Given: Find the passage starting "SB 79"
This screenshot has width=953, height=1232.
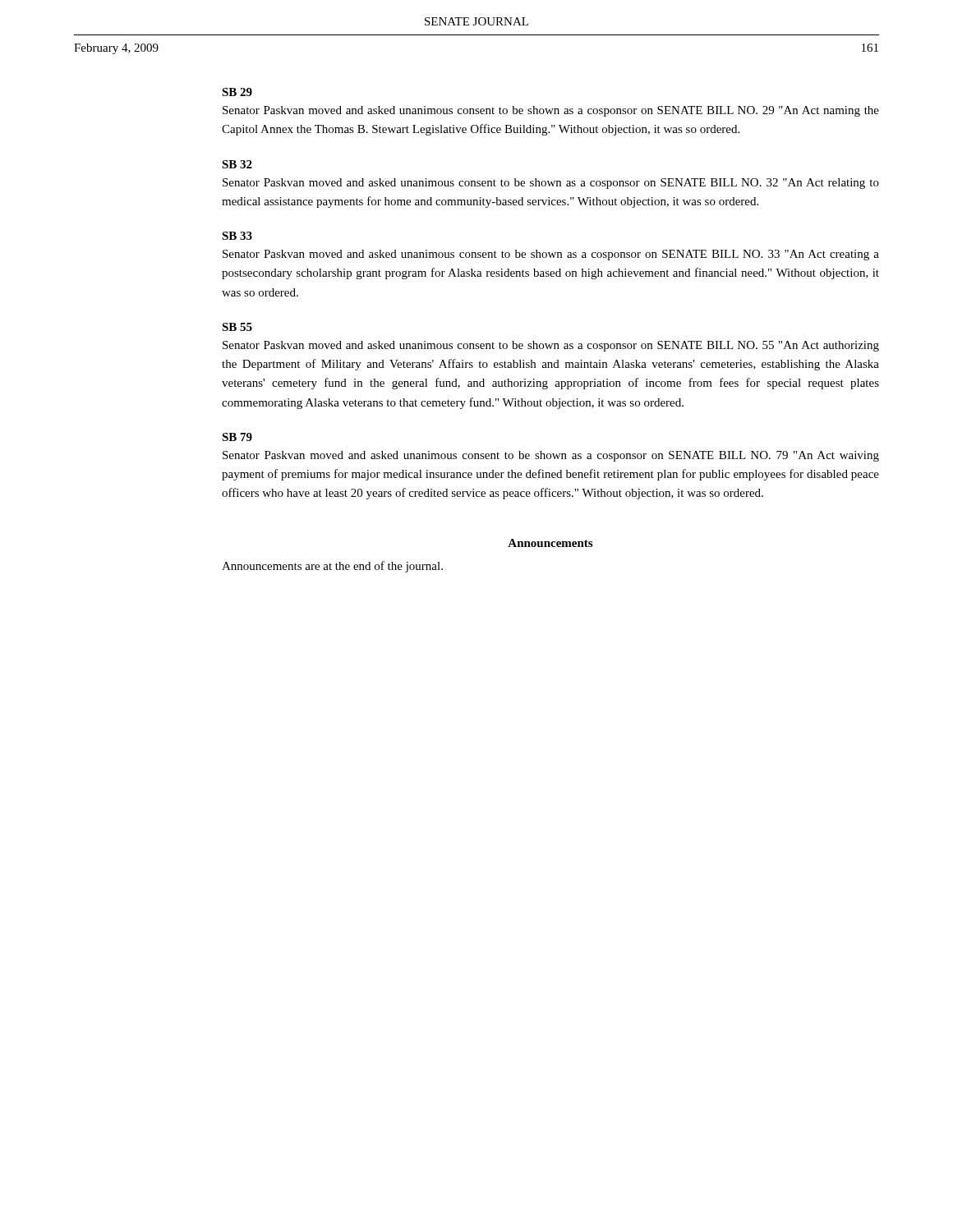Looking at the screenshot, I should (237, 437).
